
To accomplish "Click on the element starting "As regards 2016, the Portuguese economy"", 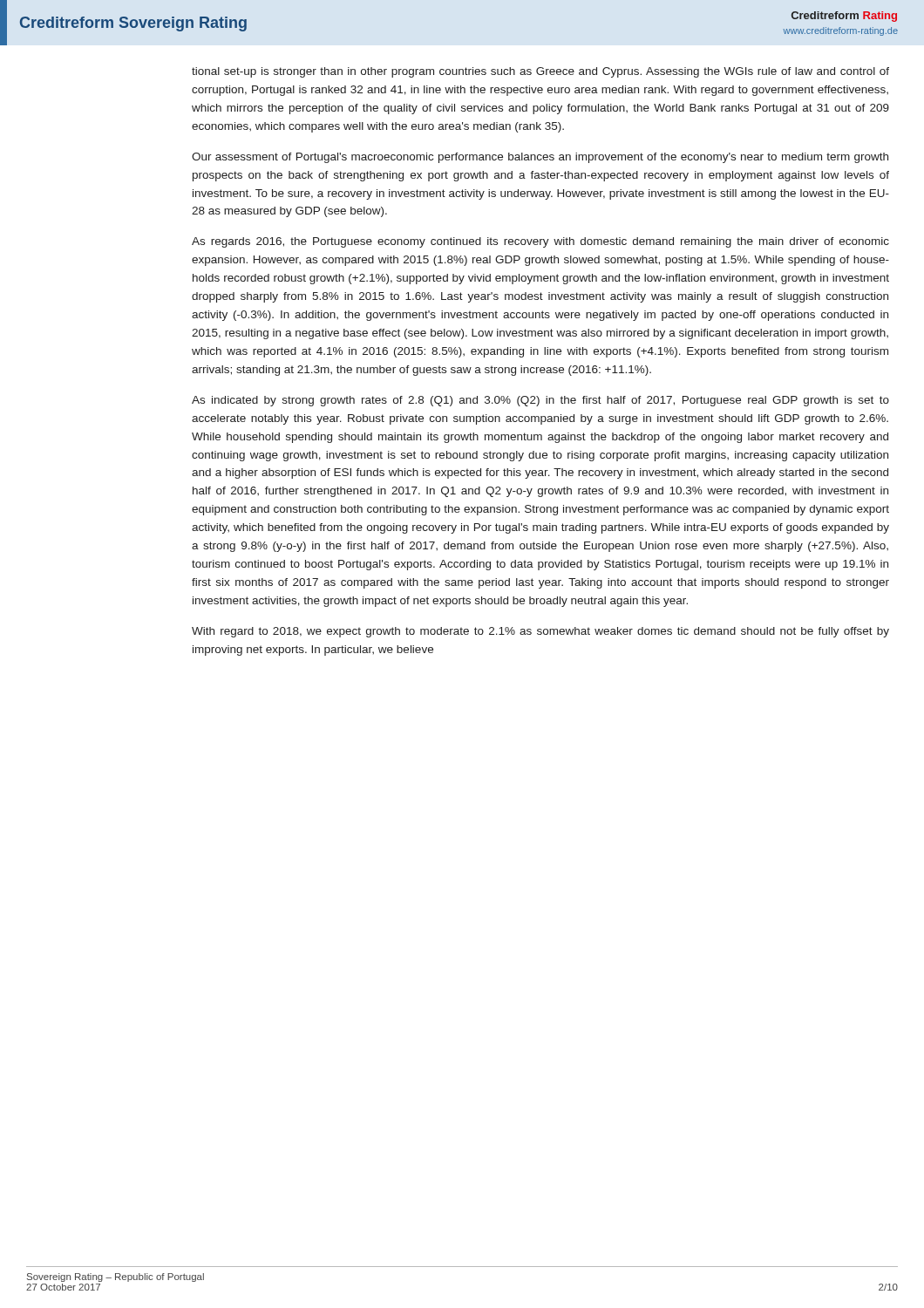I will click(x=540, y=305).
